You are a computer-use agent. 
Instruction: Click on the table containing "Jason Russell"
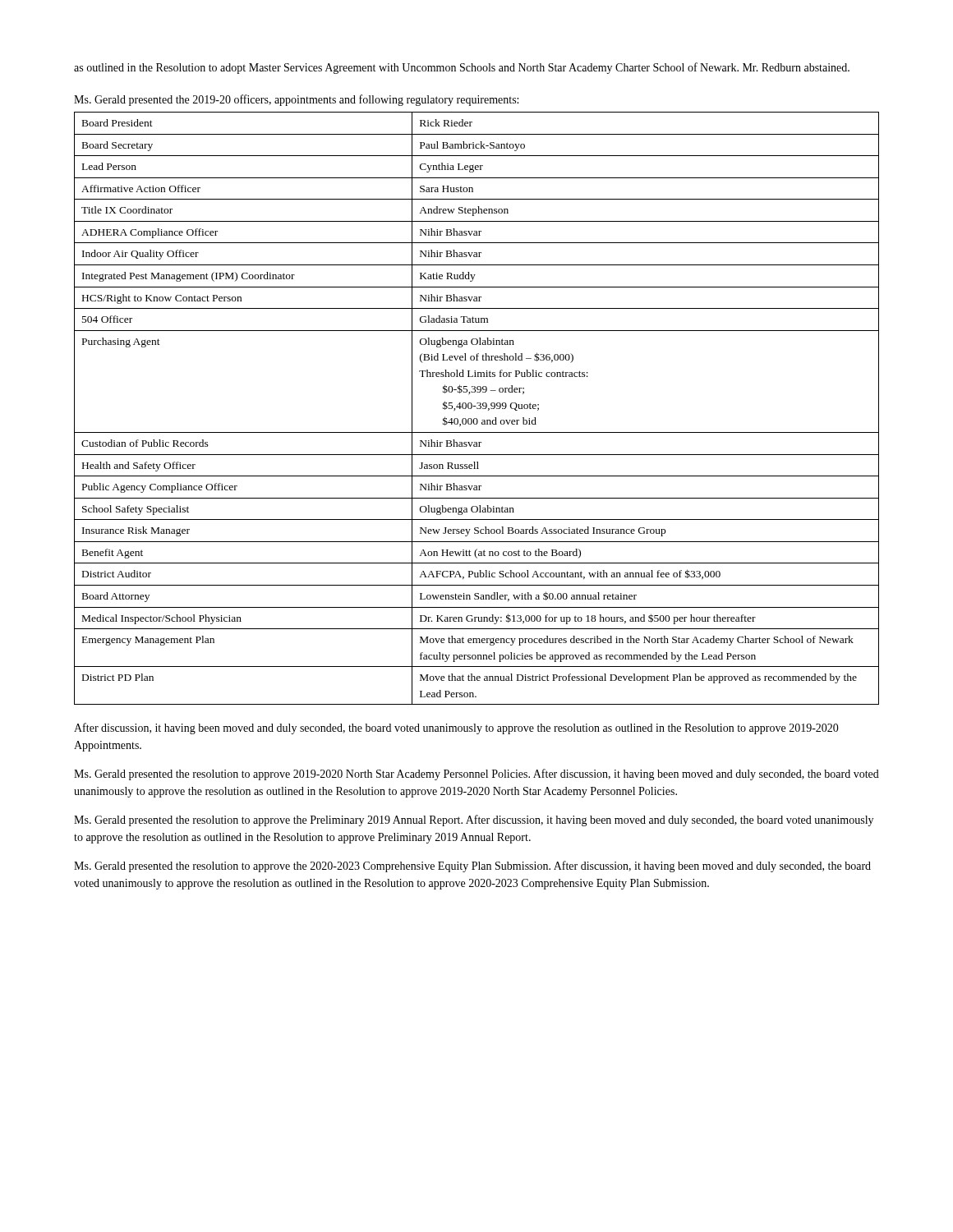coord(476,408)
